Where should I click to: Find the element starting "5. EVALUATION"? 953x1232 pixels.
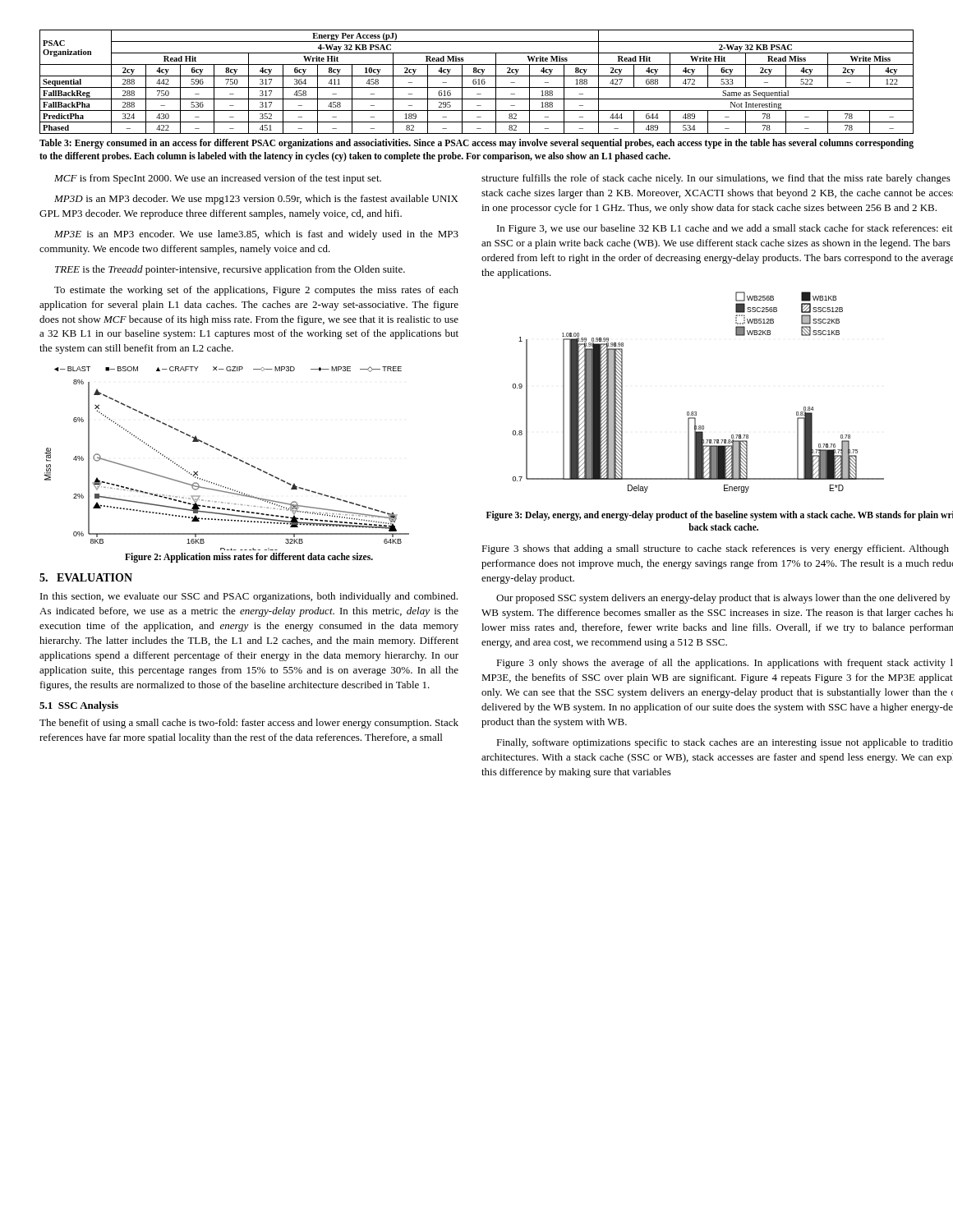[86, 578]
